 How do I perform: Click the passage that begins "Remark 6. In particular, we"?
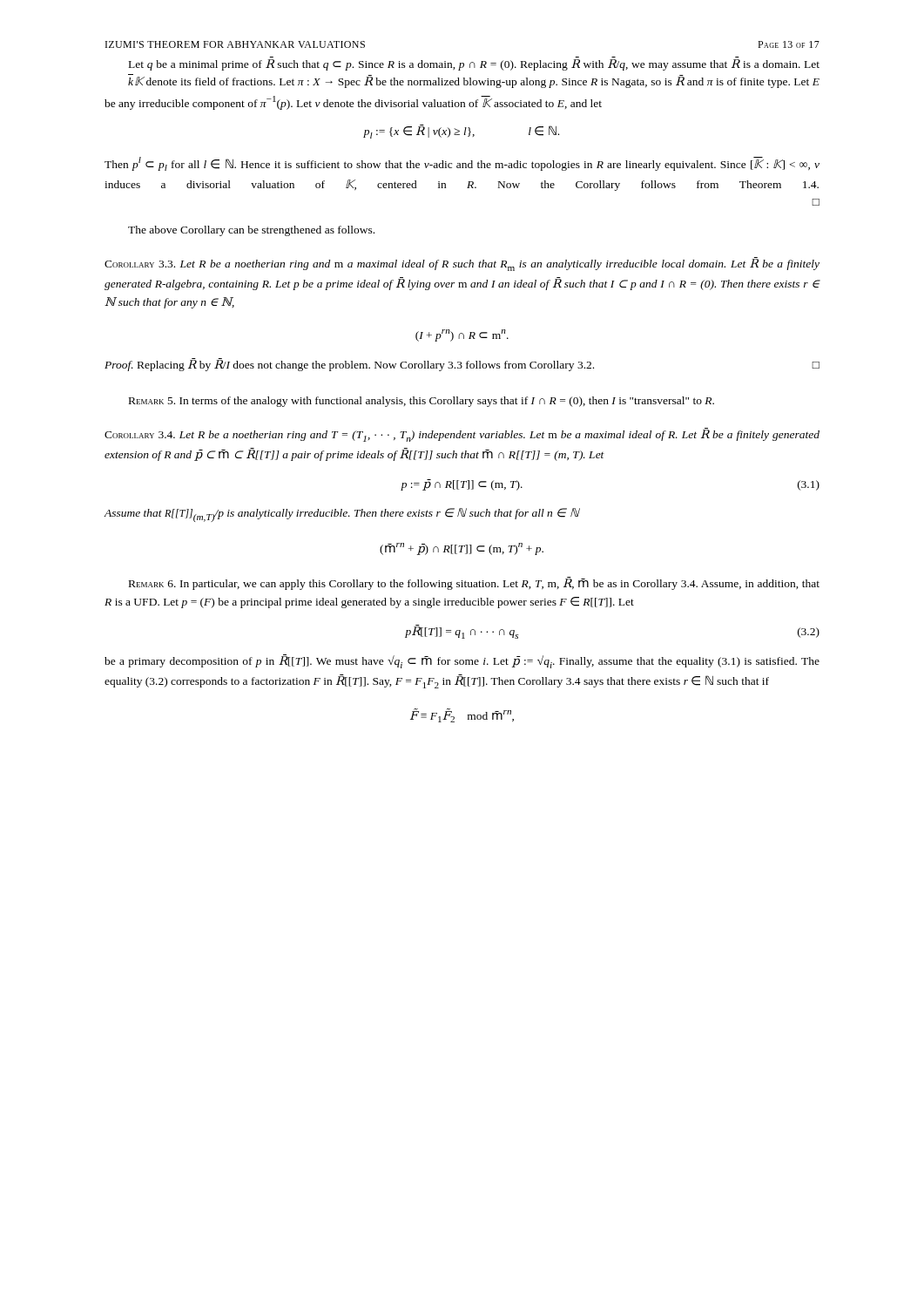[462, 593]
